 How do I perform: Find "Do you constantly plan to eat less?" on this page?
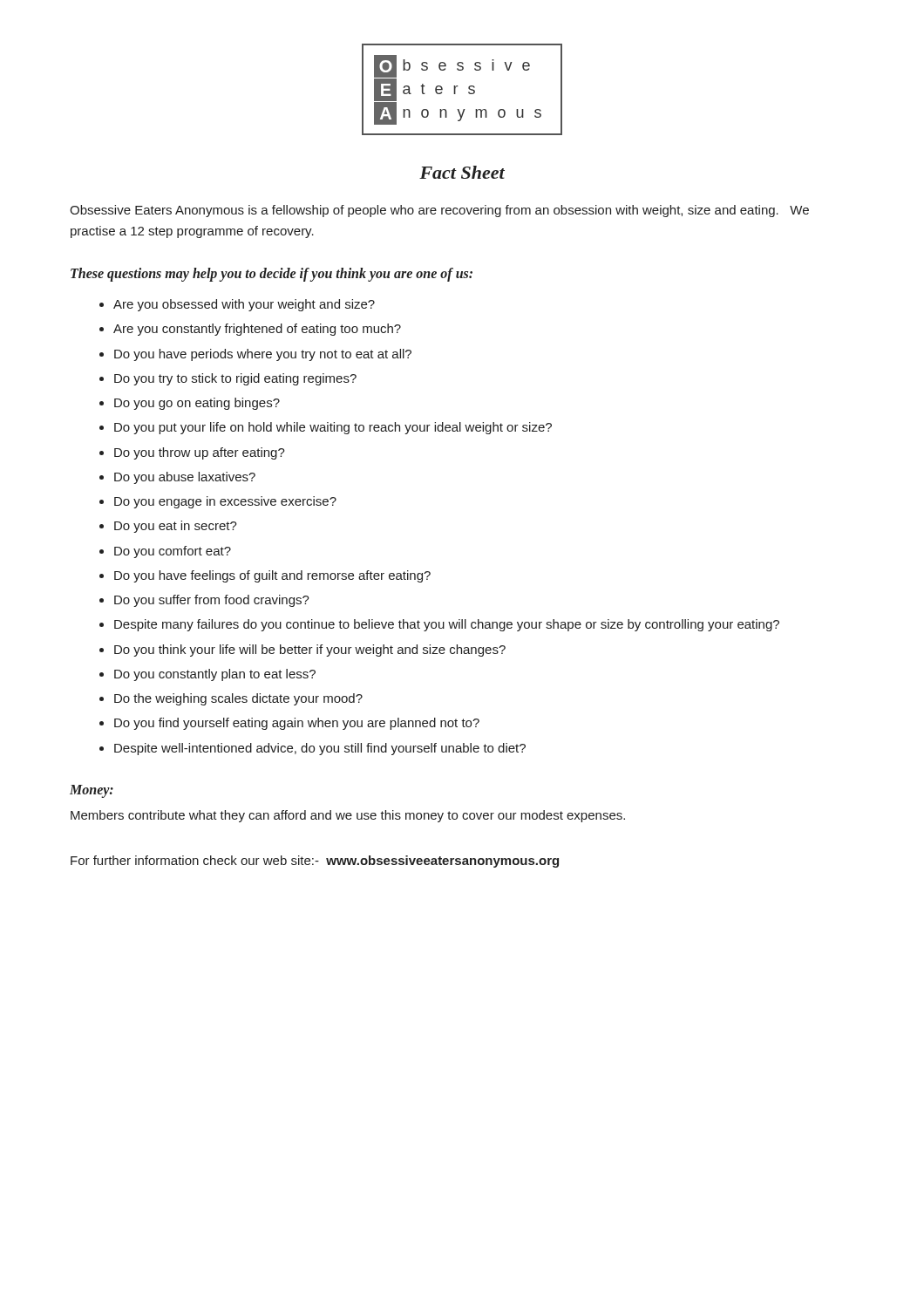215,673
